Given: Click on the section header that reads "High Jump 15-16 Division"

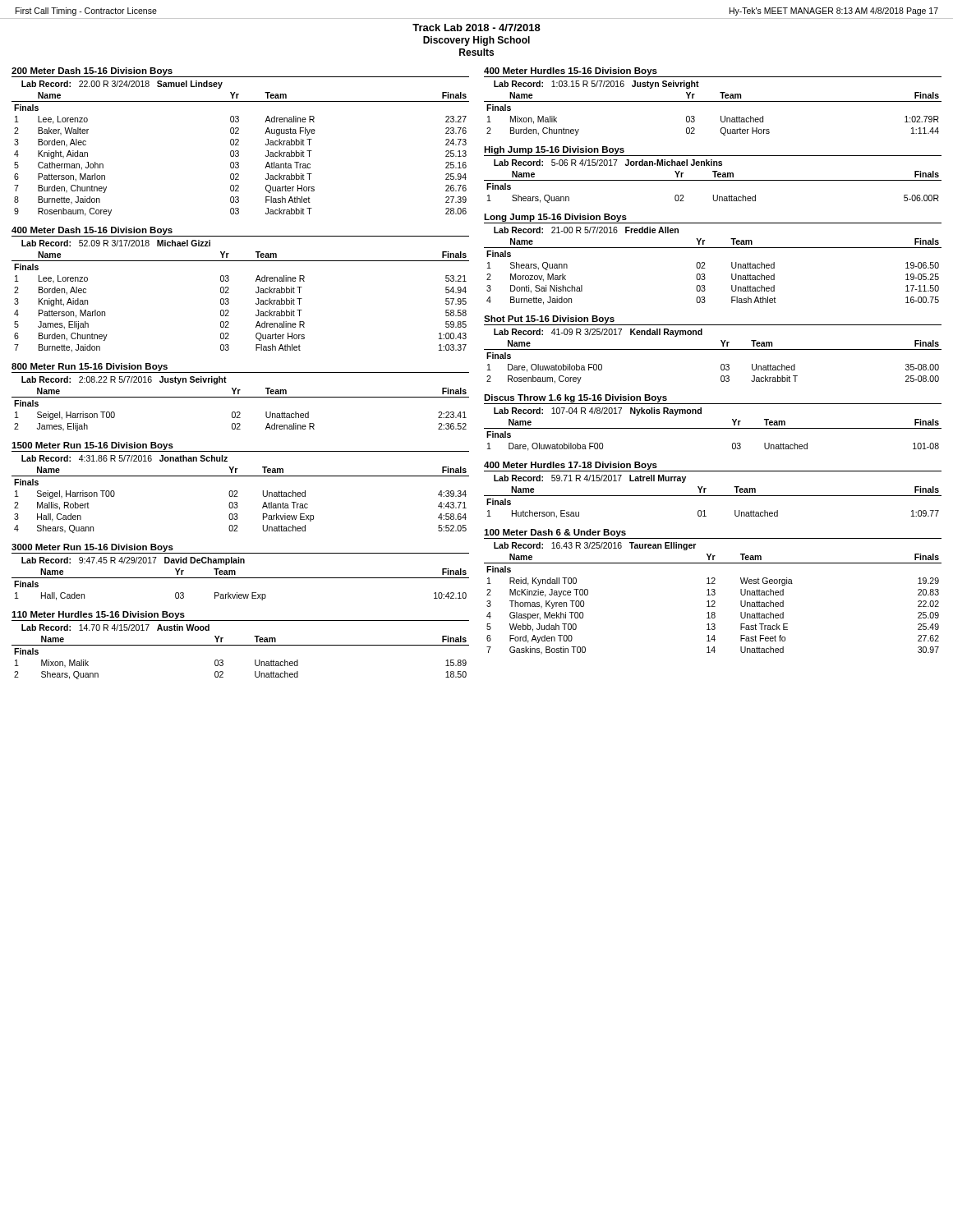Looking at the screenshot, I should pyautogui.click(x=554, y=149).
